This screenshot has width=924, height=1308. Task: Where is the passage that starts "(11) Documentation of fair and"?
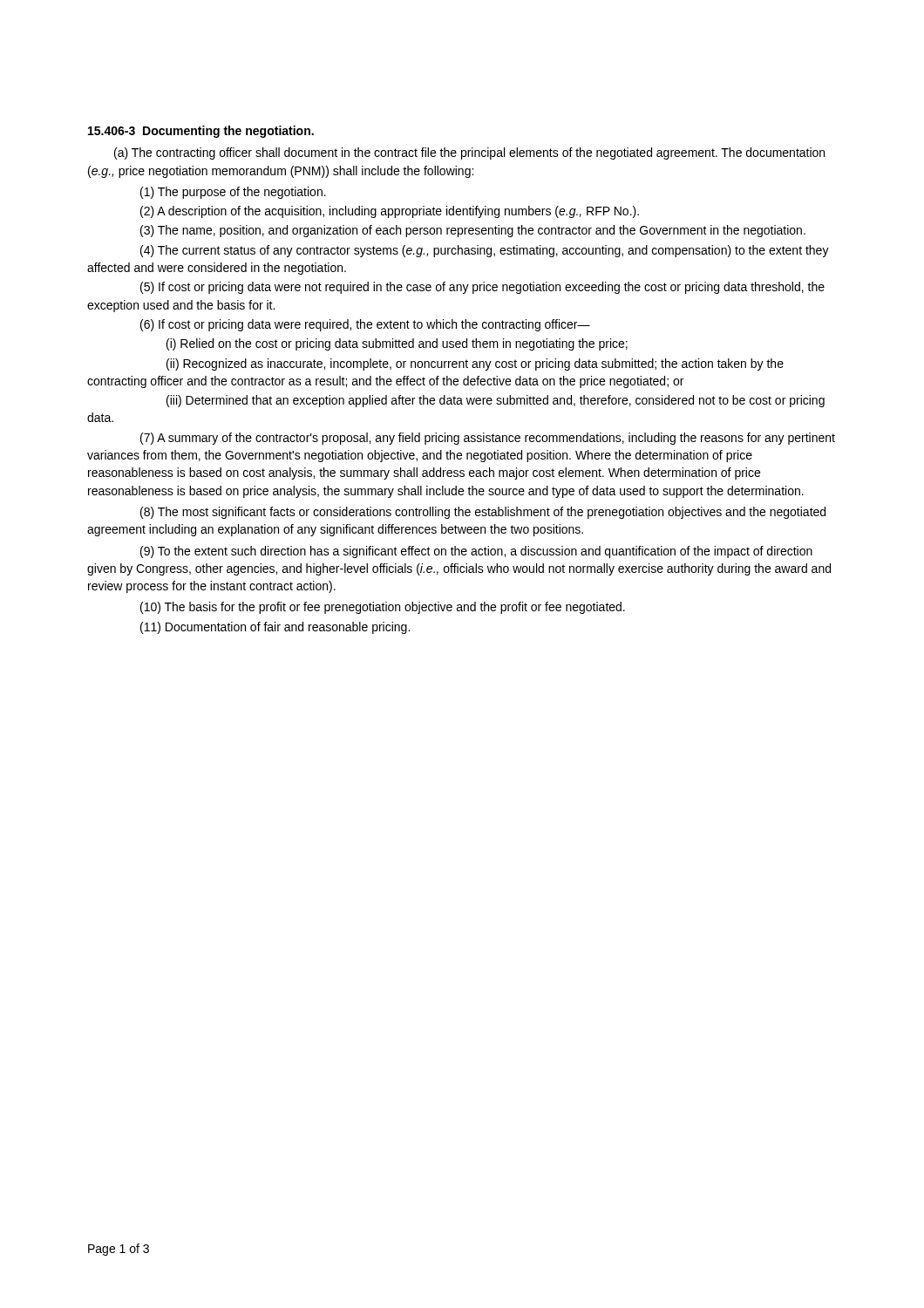[x=275, y=627]
